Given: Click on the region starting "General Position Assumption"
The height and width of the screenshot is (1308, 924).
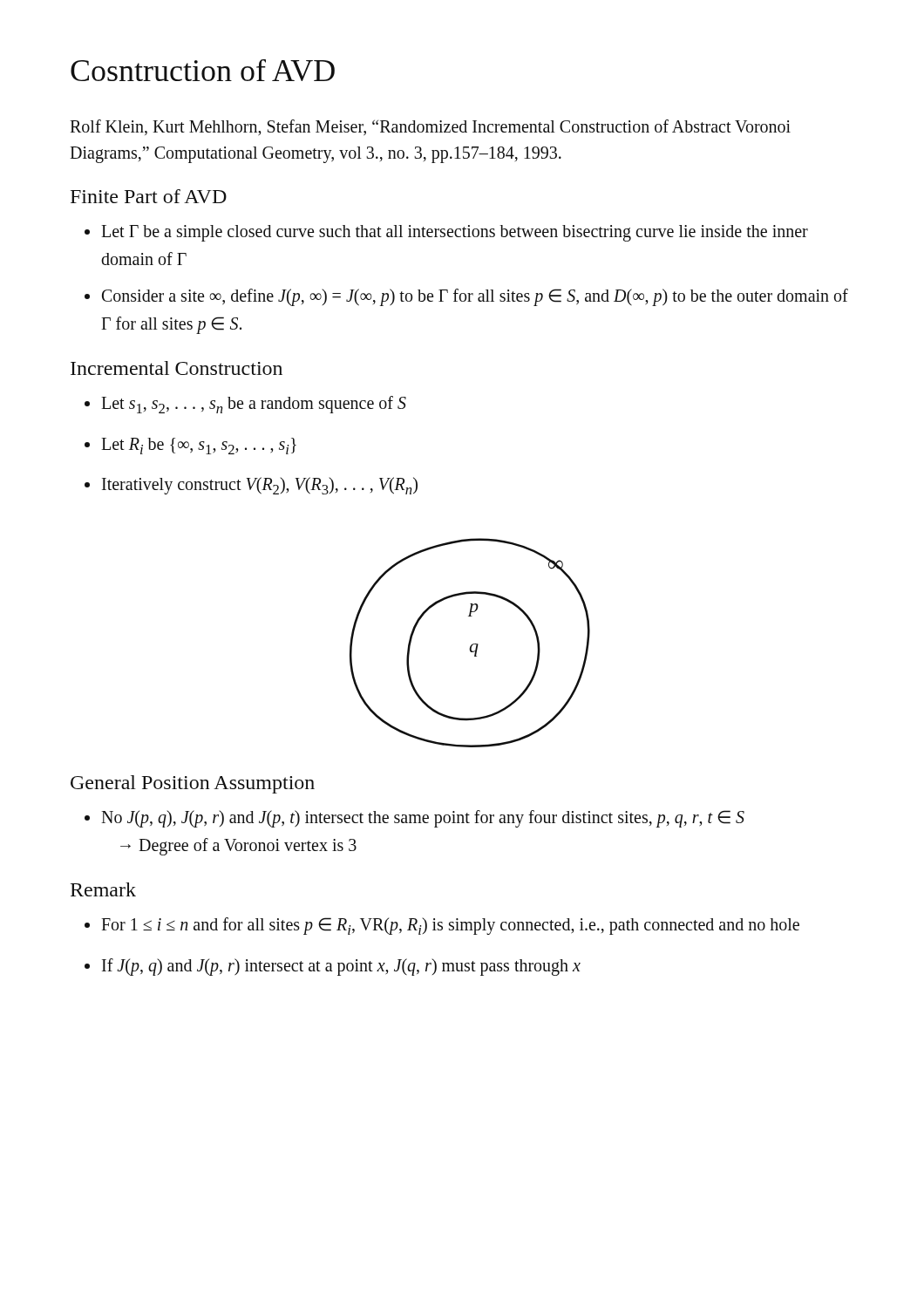Looking at the screenshot, I should [x=192, y=782].
